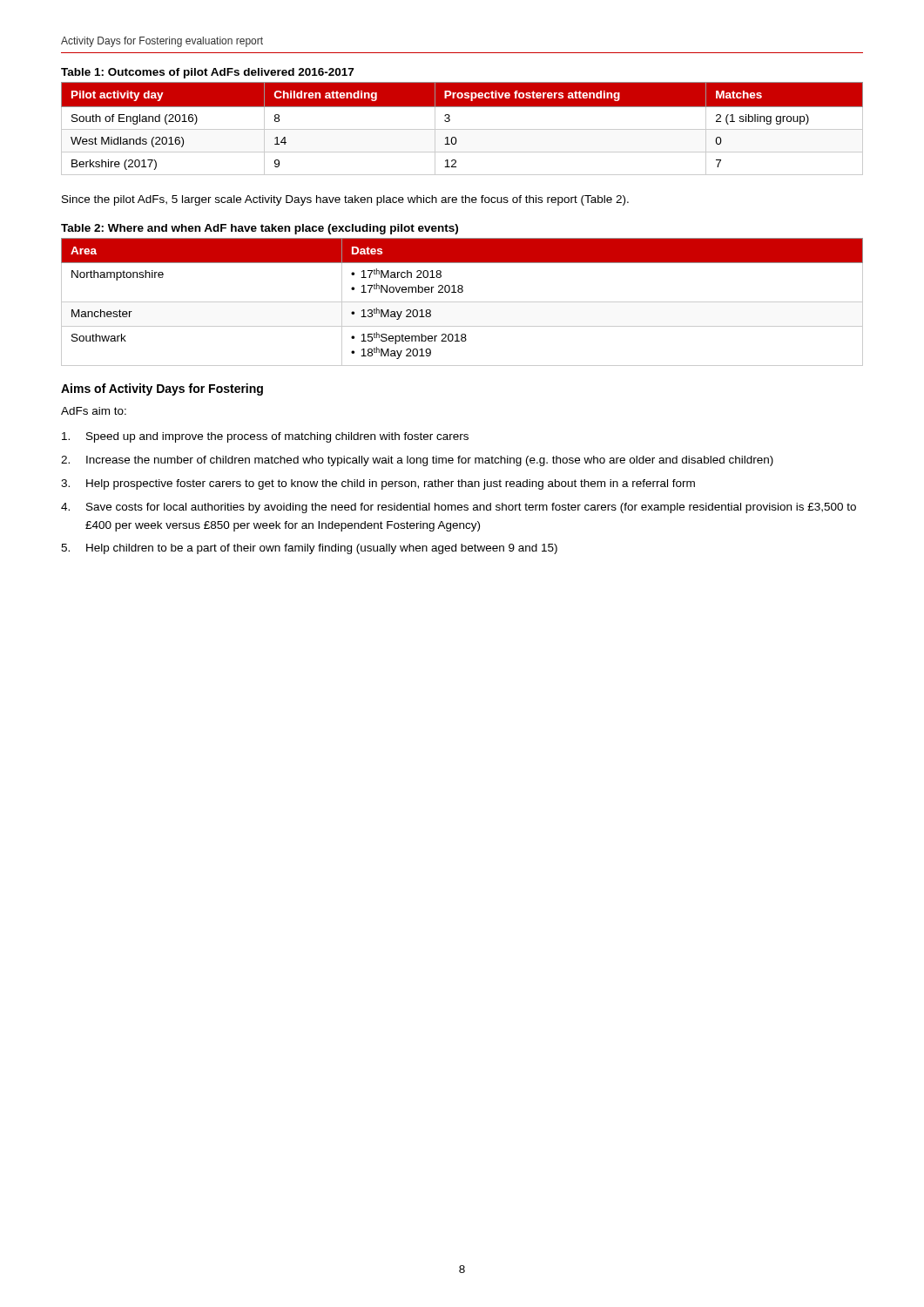Locate the list item that says "5. Help children to"

[462, 549]
